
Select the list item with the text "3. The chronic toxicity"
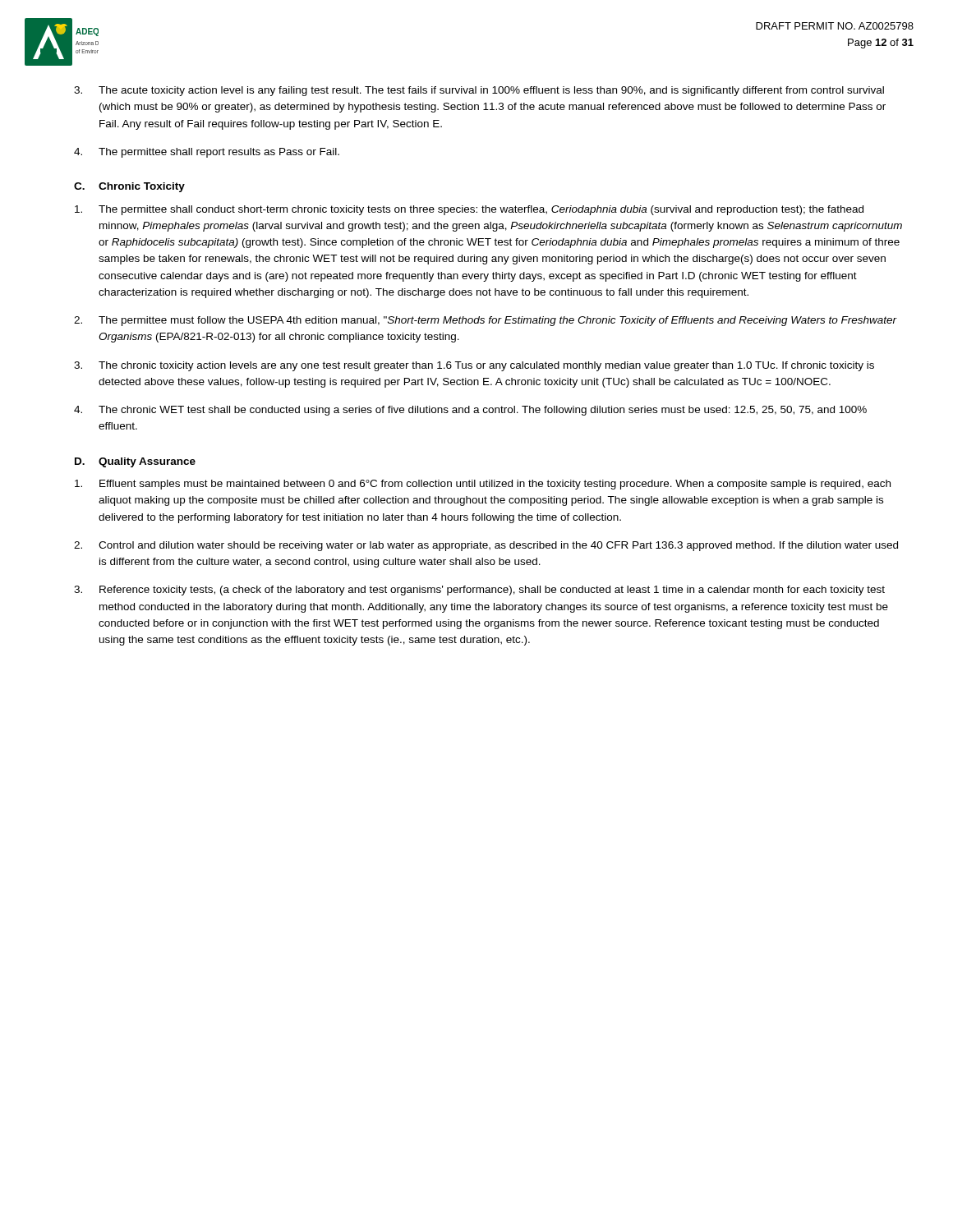(x=489, y=374)
